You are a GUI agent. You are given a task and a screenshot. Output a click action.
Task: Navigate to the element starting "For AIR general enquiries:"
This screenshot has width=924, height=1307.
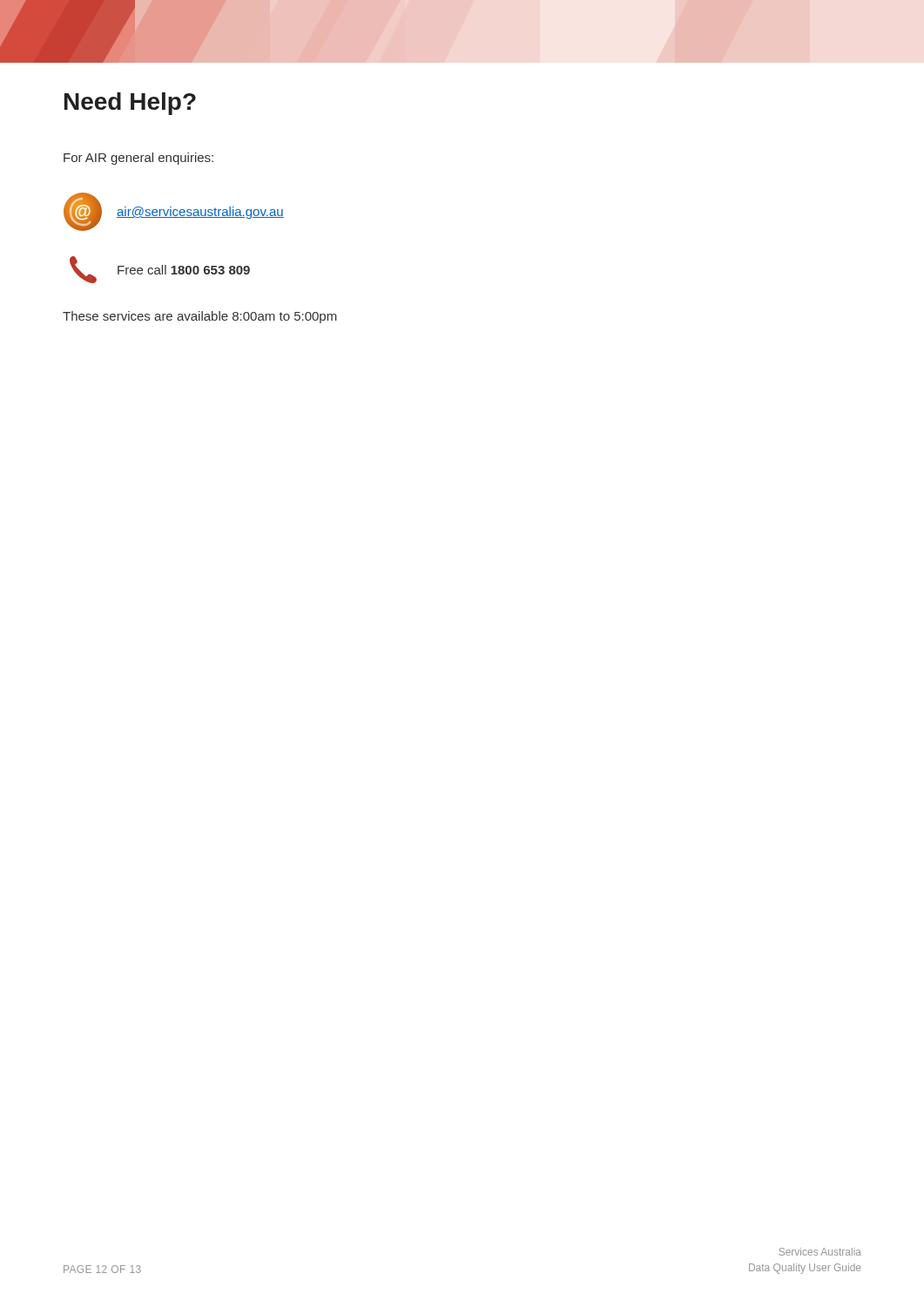click(x=139, y=157)
